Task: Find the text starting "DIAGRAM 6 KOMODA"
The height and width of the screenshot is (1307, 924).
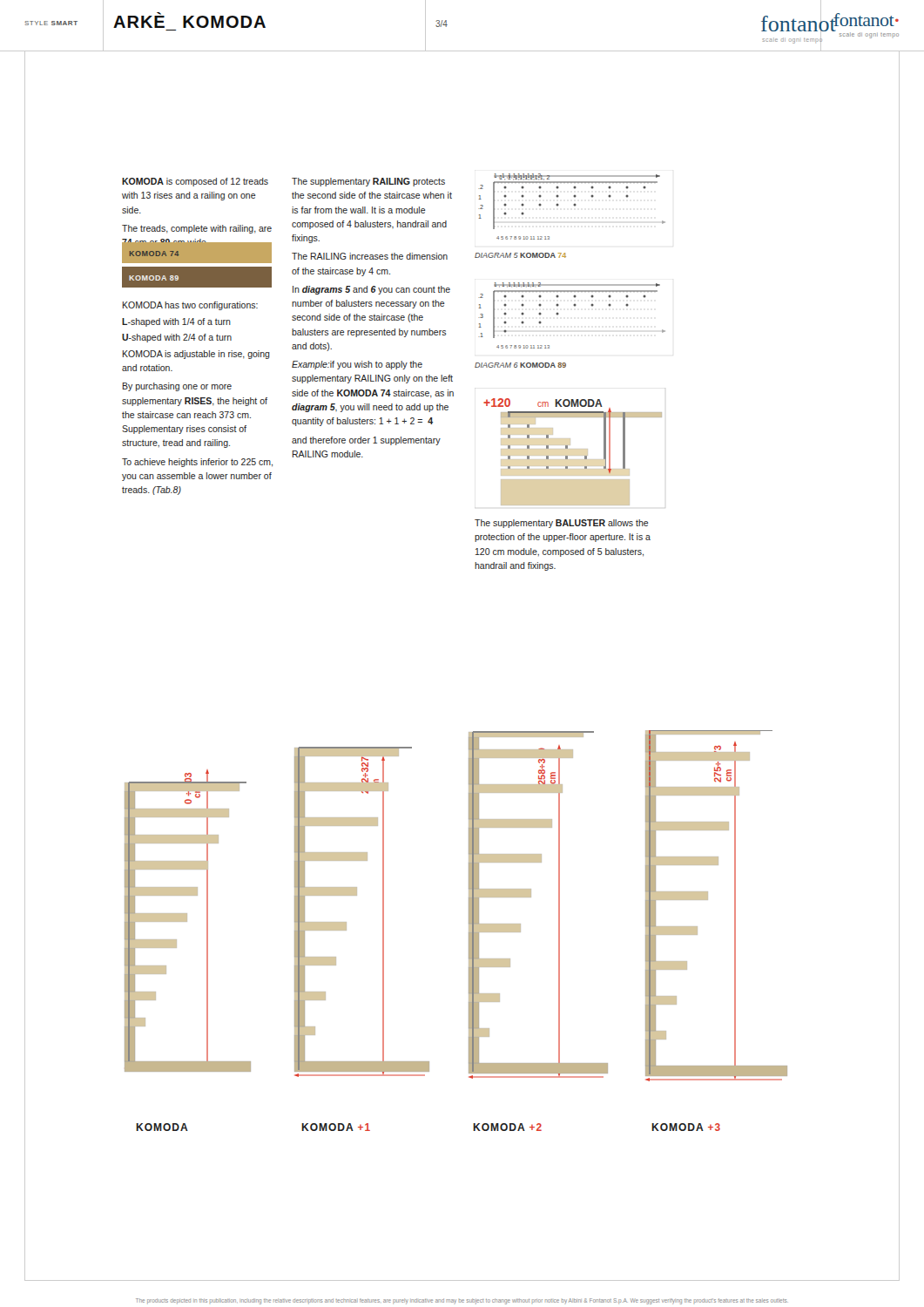Action: tap(520, 365)
